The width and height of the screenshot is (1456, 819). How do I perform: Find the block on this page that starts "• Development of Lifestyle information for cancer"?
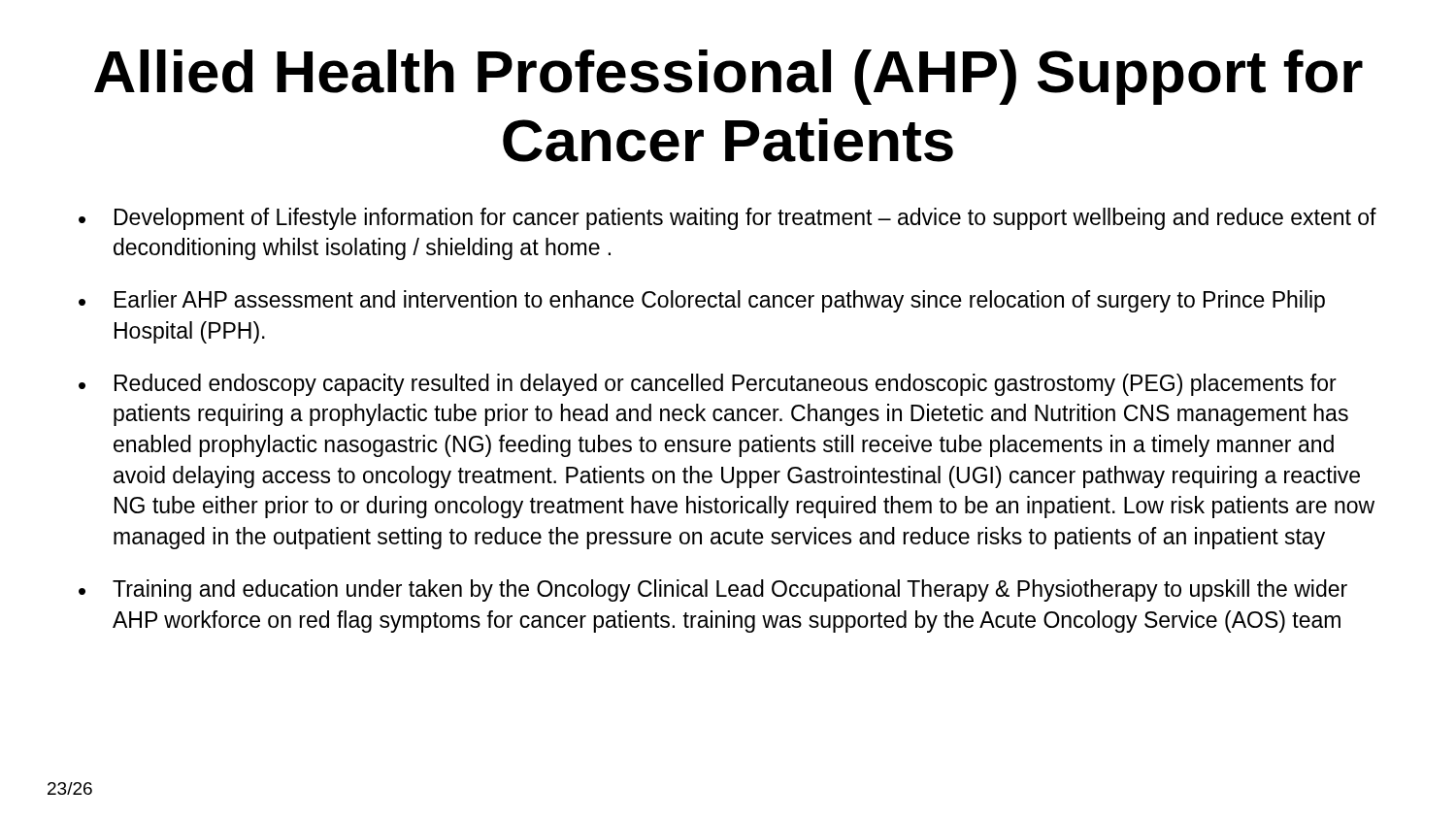pyautogui.click(x=728, y=233)
